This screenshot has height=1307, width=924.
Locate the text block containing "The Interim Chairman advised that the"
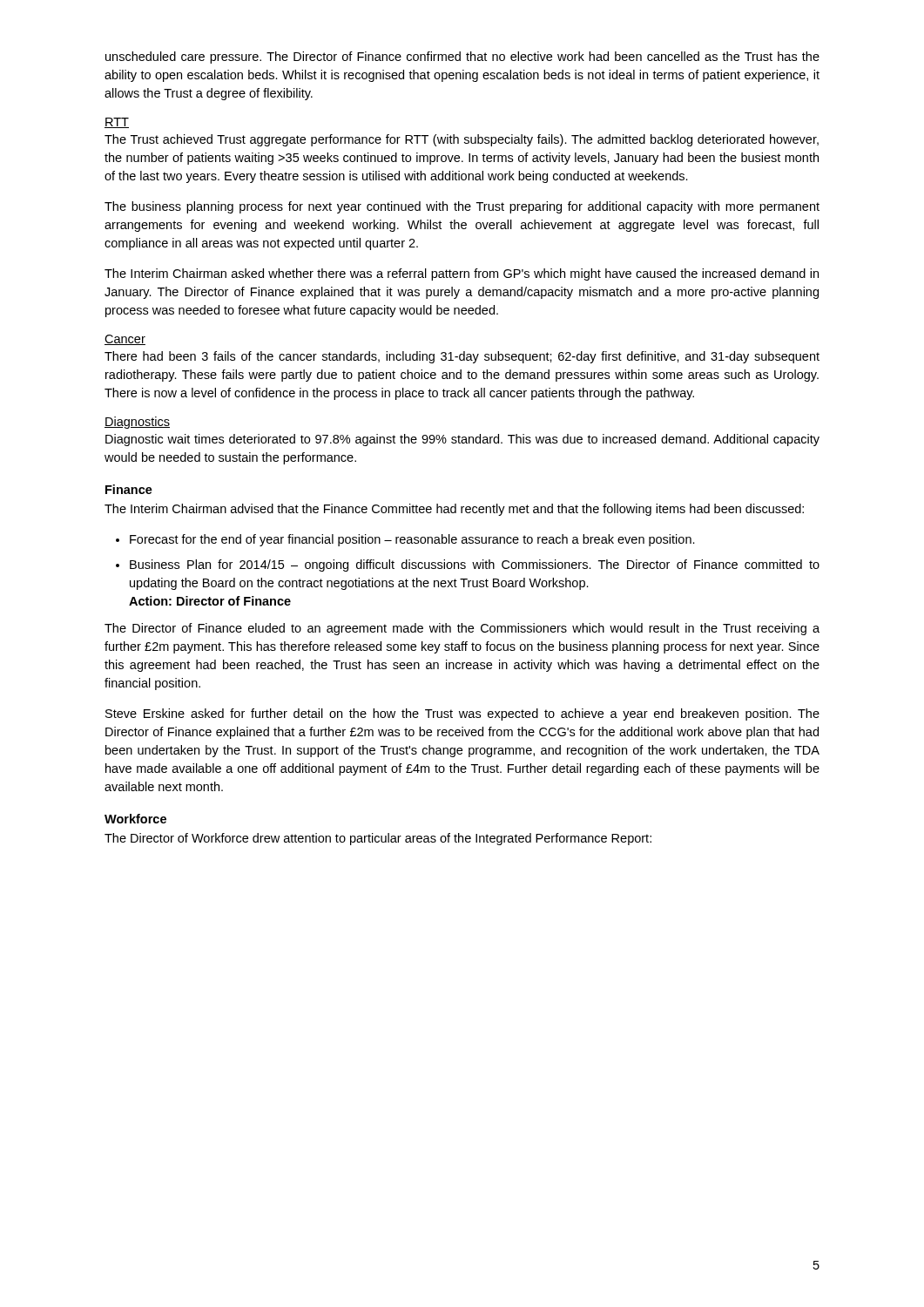pyautogui.click(x=455, y=509)
